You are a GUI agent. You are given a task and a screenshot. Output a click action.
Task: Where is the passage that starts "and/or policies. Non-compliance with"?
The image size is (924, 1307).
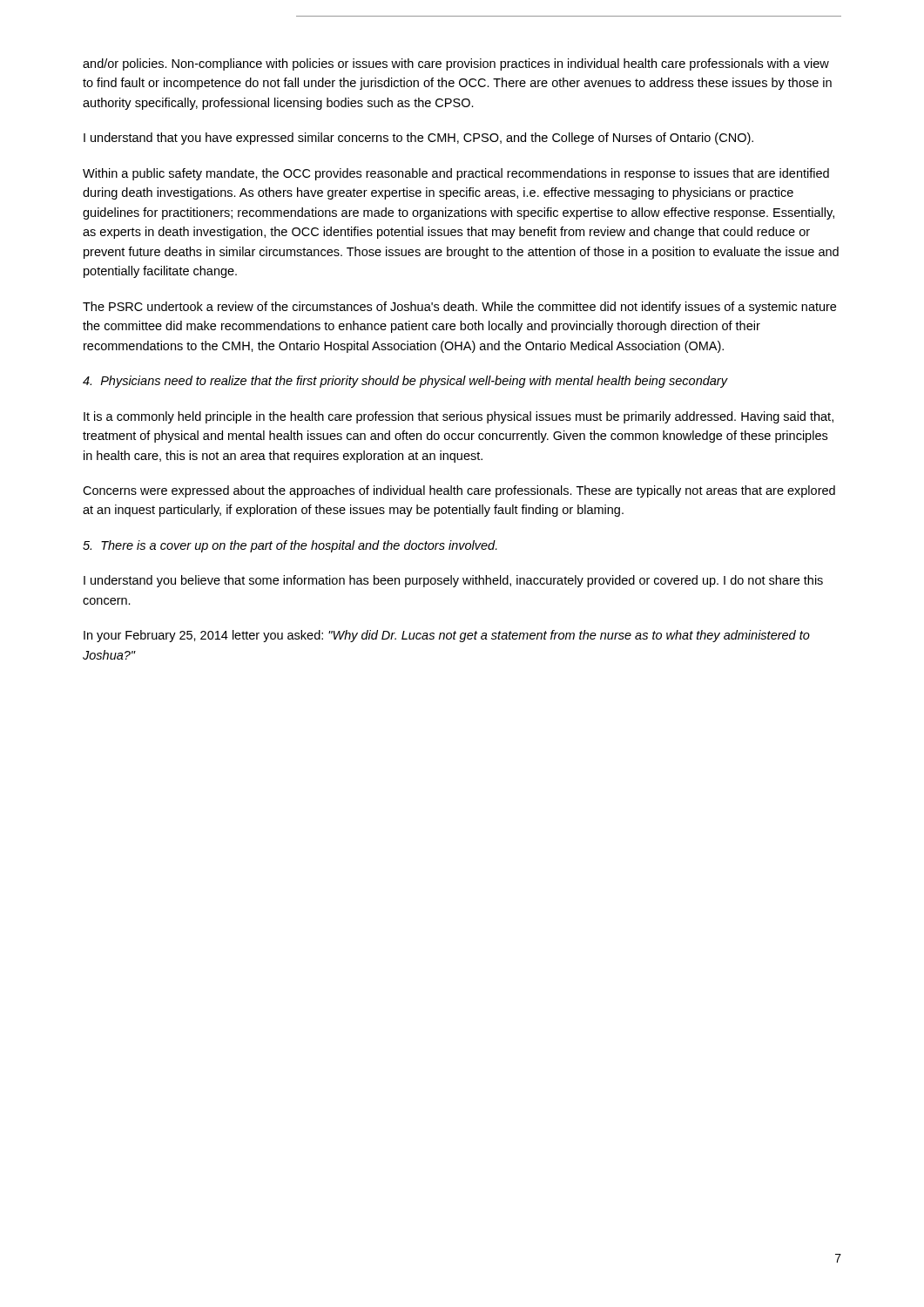(457, 83)
